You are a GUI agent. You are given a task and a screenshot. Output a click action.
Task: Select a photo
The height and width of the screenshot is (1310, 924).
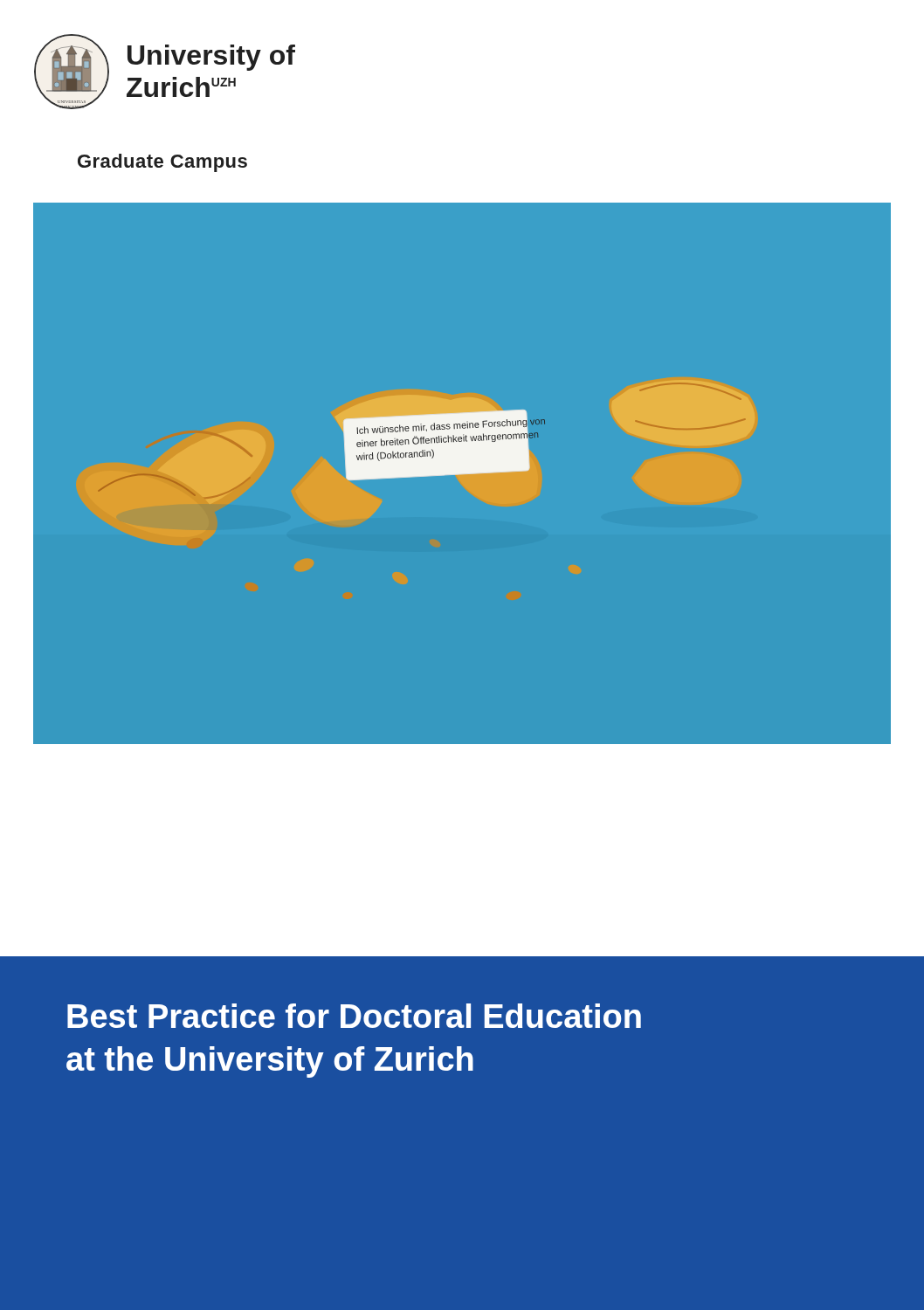click(462, 473)
